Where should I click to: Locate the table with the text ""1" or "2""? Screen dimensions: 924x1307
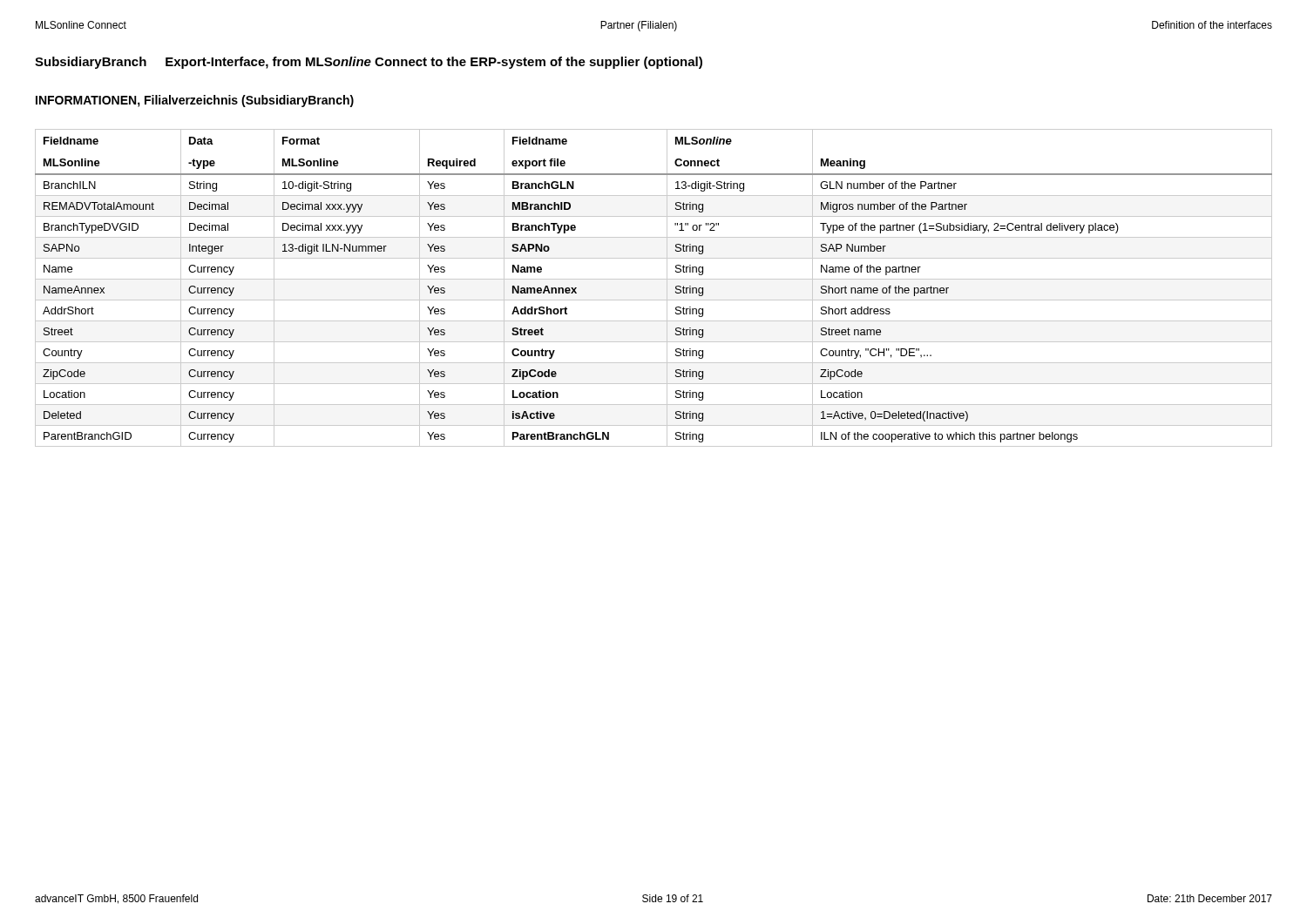(x=654, y=288)
